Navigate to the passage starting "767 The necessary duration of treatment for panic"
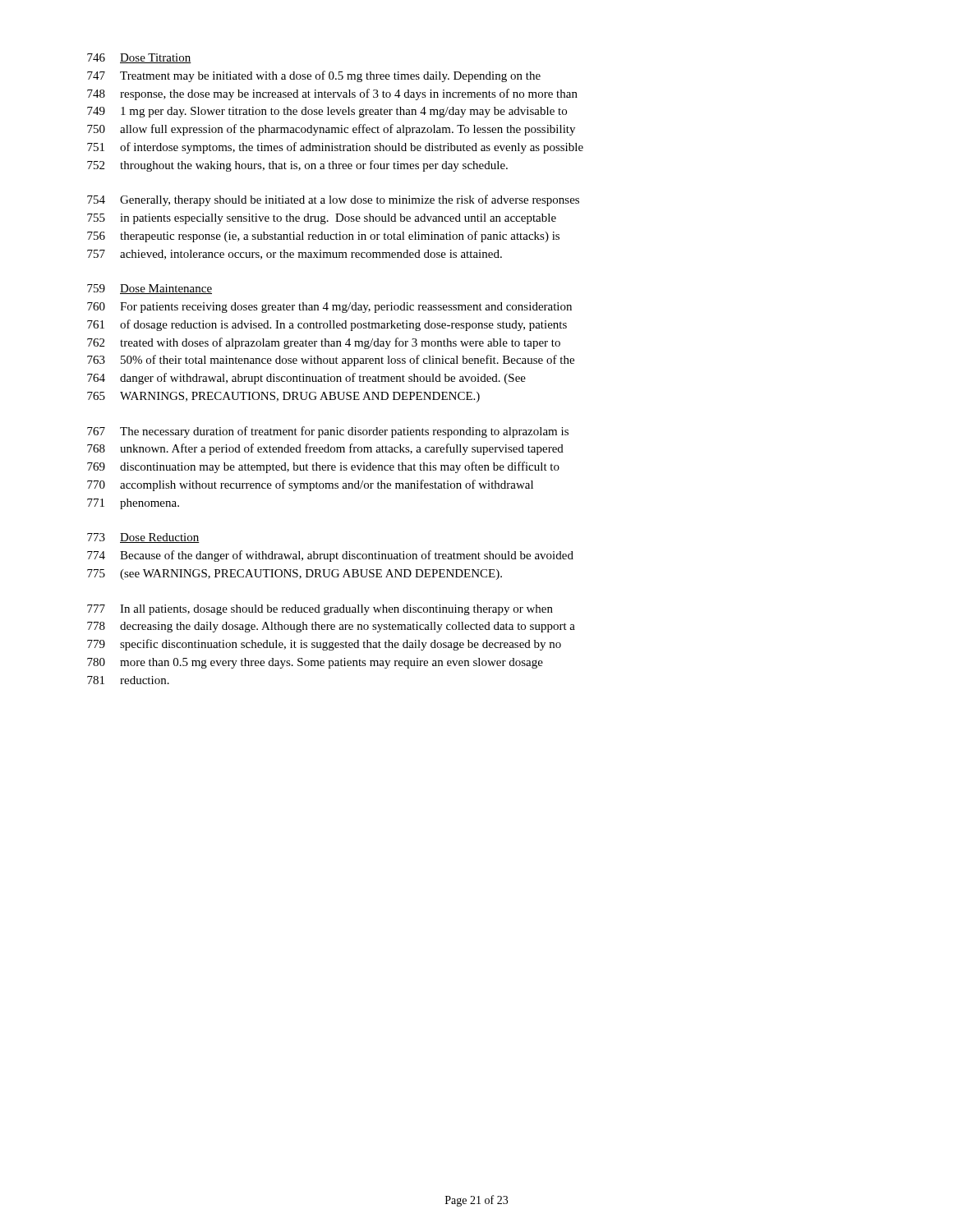 tap(476, 467)
